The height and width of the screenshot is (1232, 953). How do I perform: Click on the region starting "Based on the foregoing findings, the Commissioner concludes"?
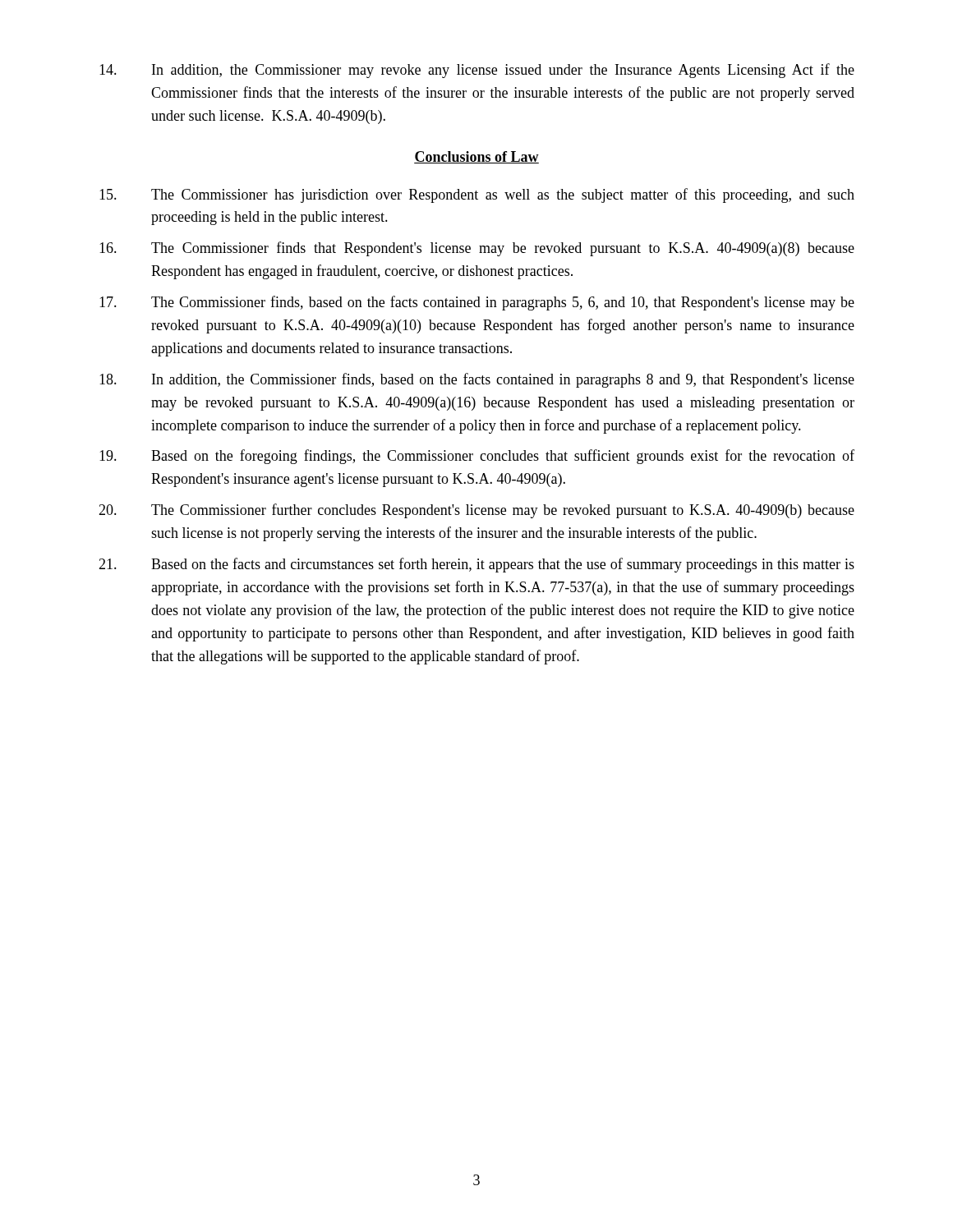[x=476, y=468]
